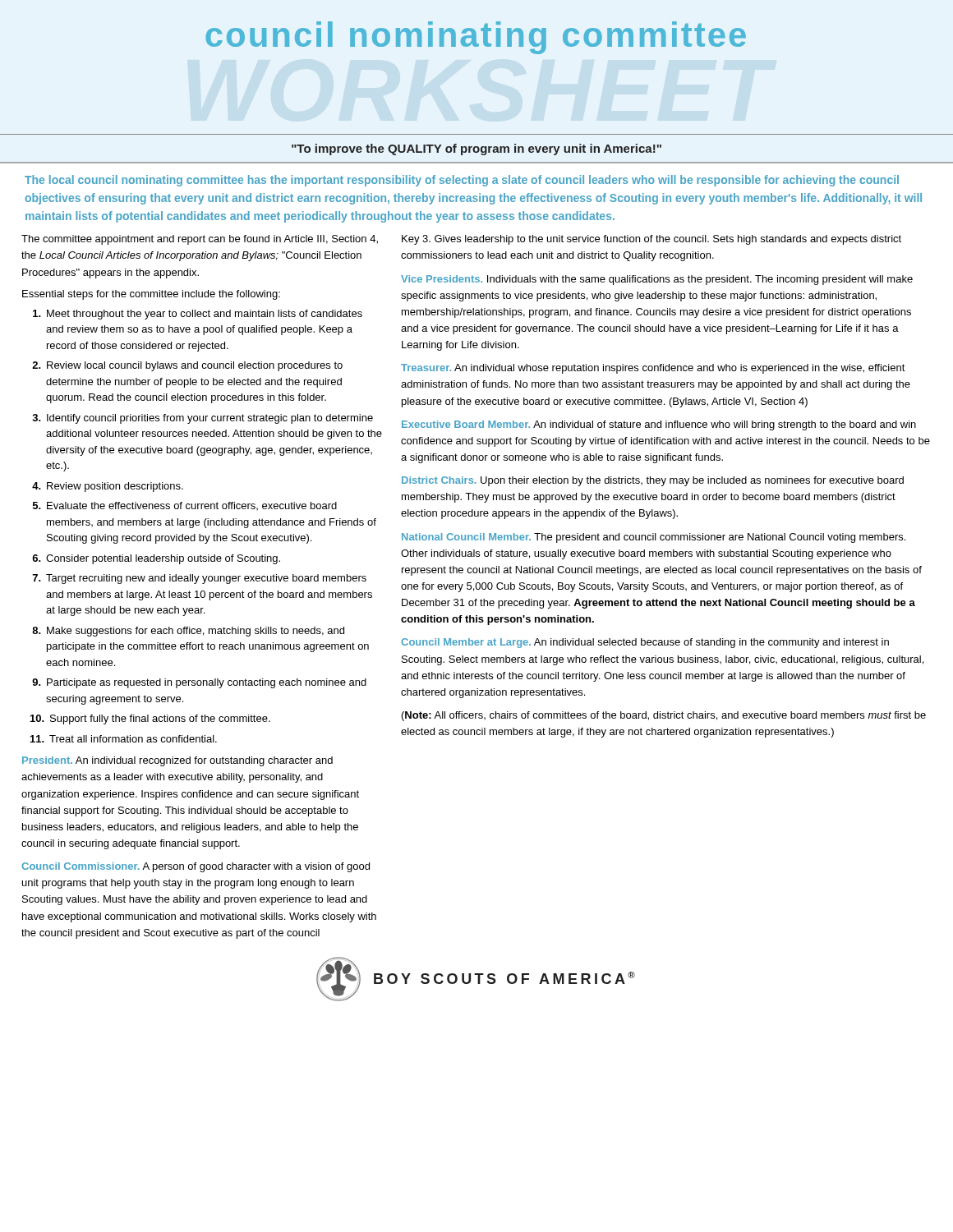Click on the element starting "Key 3. Gives leadership to the"
Image resolution: width=953 pixels, height=1232 pixels.
coord(651,247)
